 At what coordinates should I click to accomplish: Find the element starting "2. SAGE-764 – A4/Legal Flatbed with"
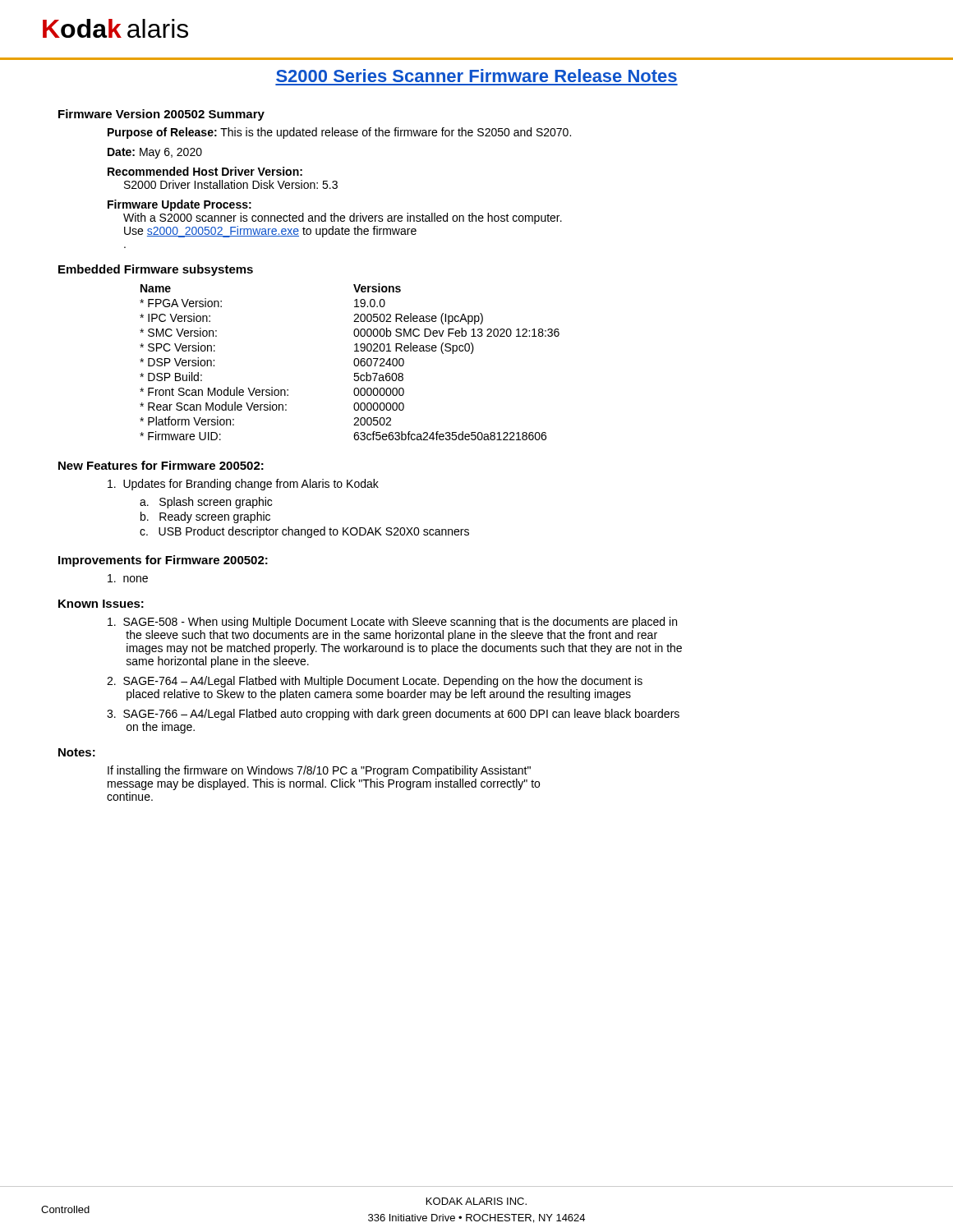pyautogui.click(x=375, y=687)
